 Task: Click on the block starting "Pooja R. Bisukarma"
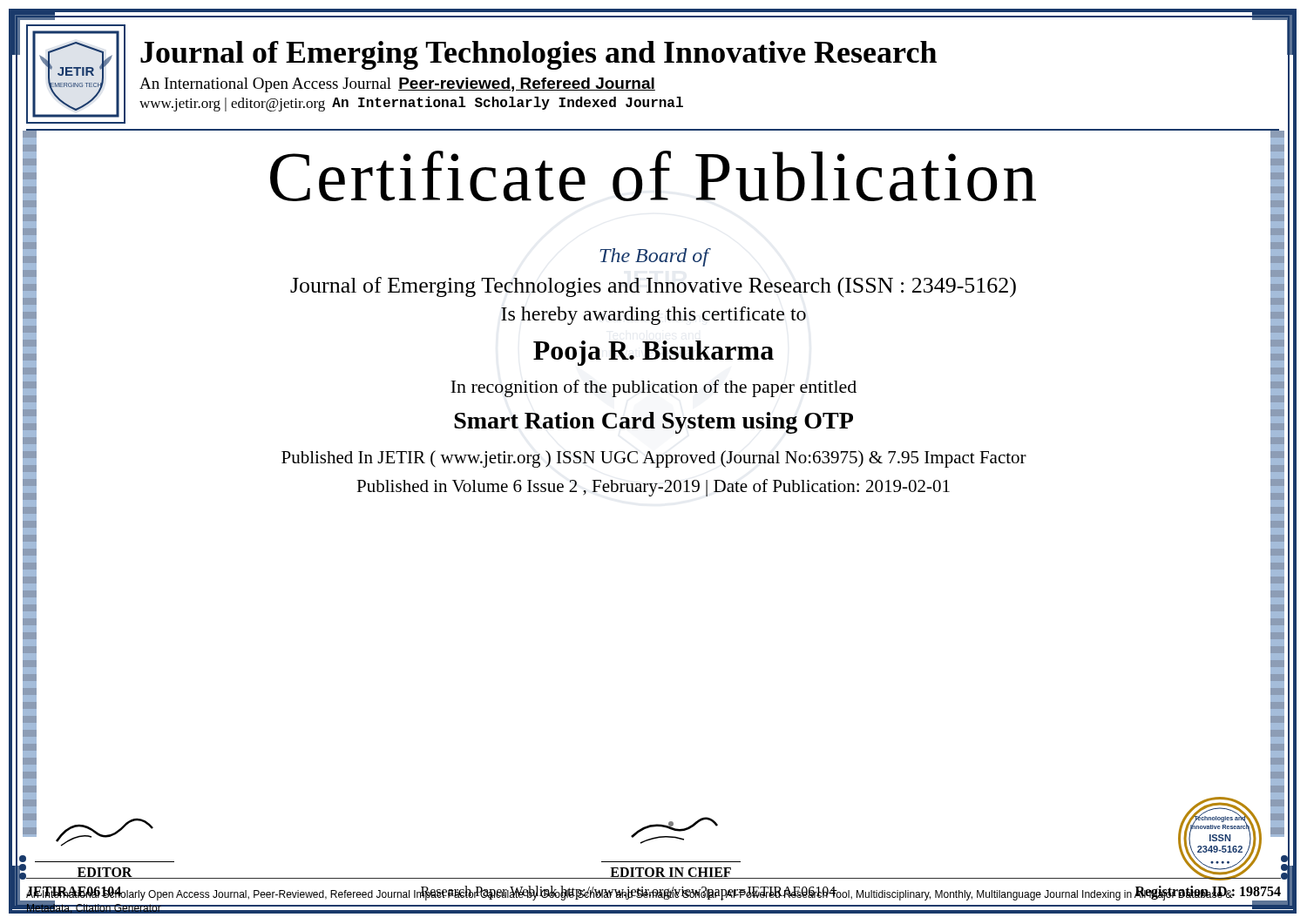(653, 350)
